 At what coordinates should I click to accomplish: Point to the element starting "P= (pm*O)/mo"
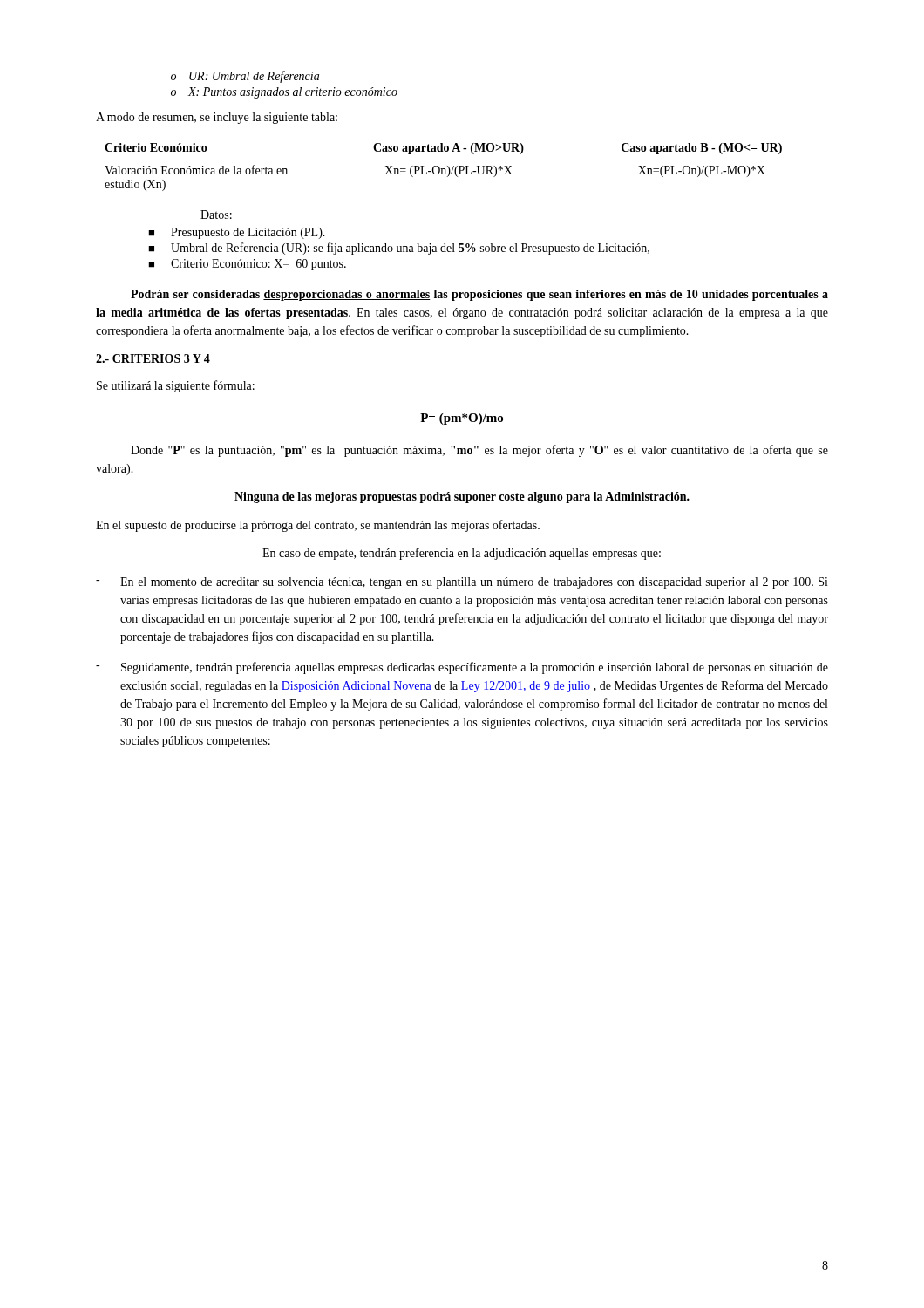[462, 418]
